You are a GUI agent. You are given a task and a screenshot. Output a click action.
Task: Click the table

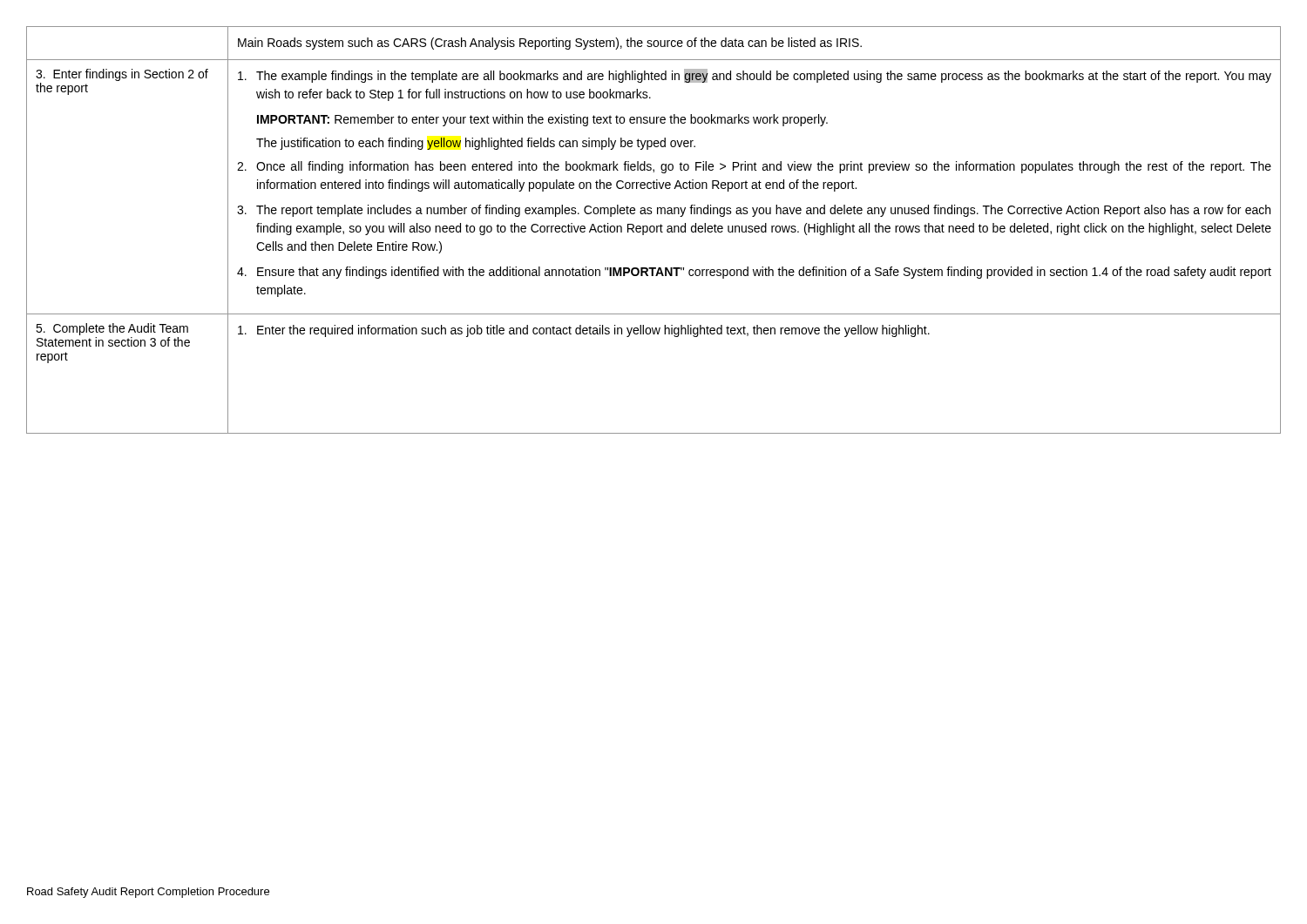[654, 440]
